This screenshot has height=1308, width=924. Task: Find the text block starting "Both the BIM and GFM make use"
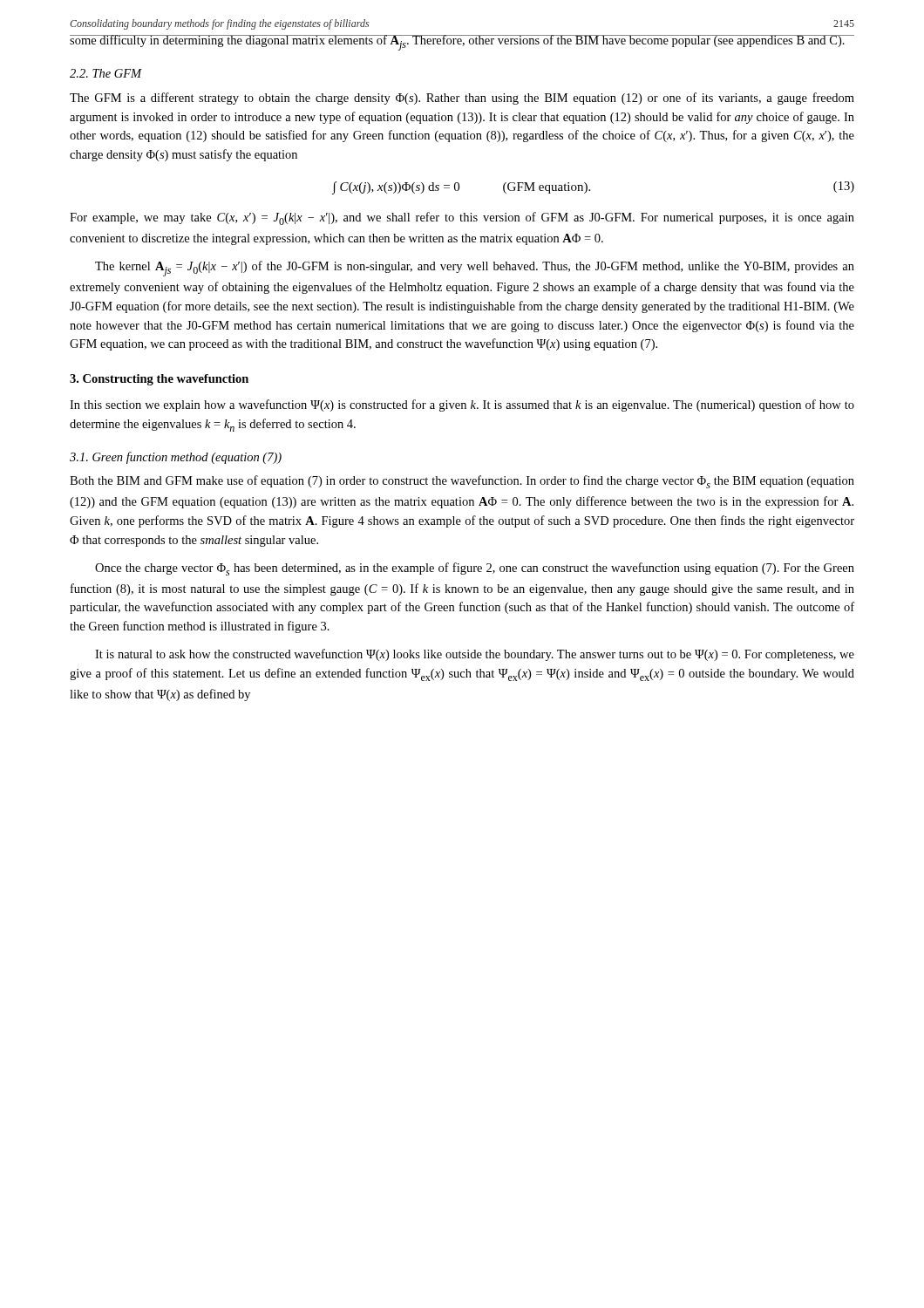[462, 588]
